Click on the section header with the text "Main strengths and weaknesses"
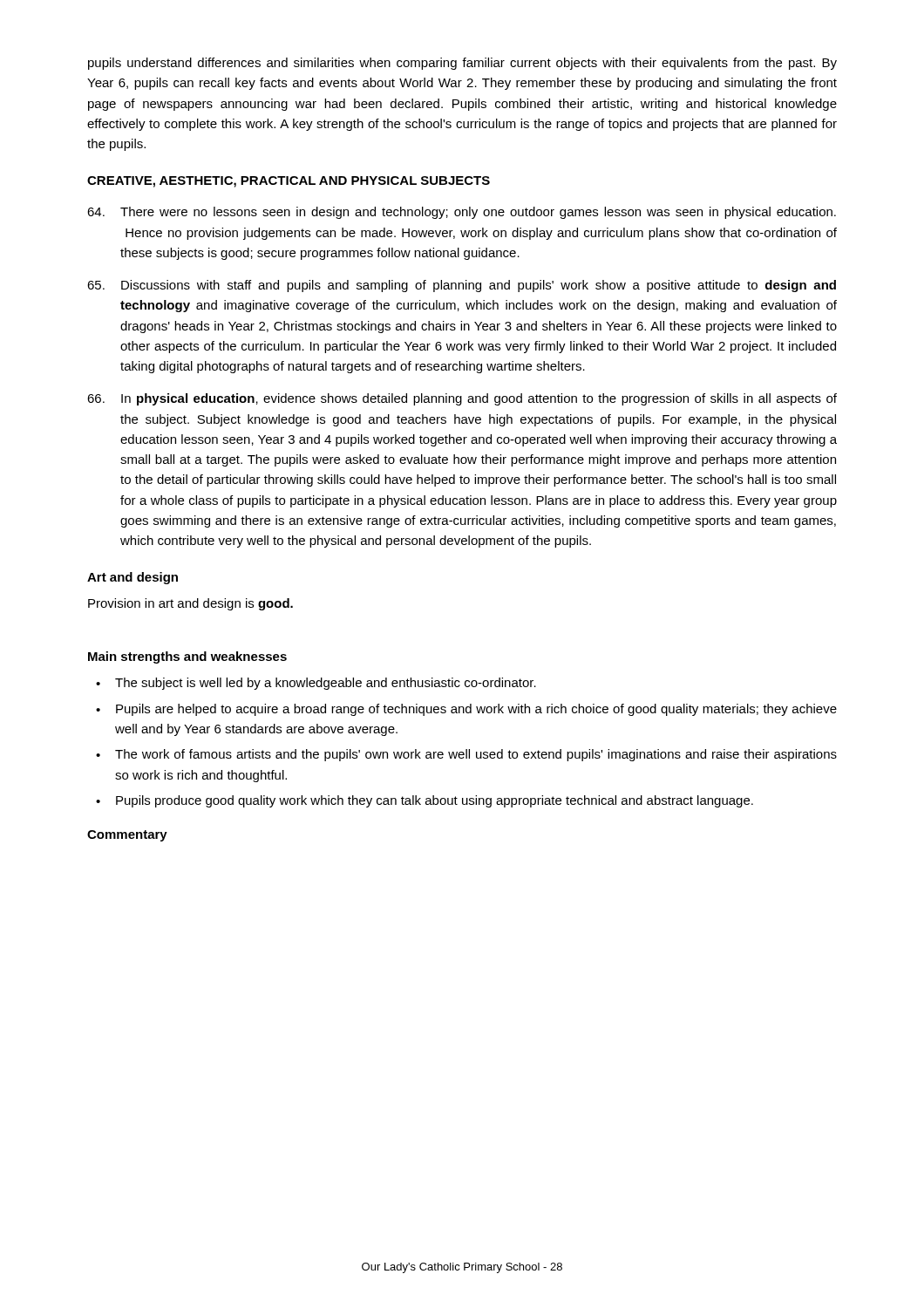 tap(187, 656)
